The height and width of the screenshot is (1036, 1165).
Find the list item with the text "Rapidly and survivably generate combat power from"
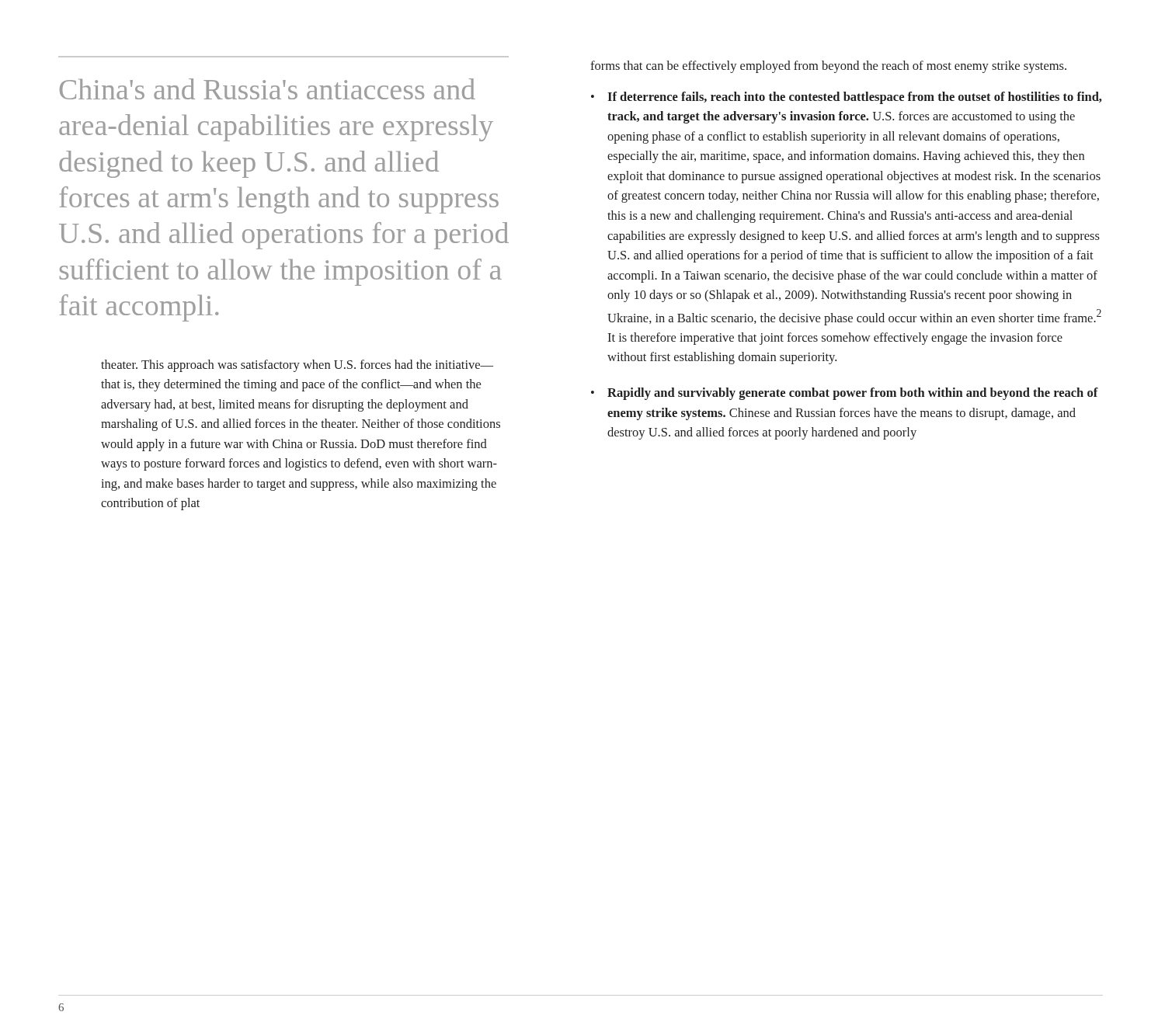852,412
